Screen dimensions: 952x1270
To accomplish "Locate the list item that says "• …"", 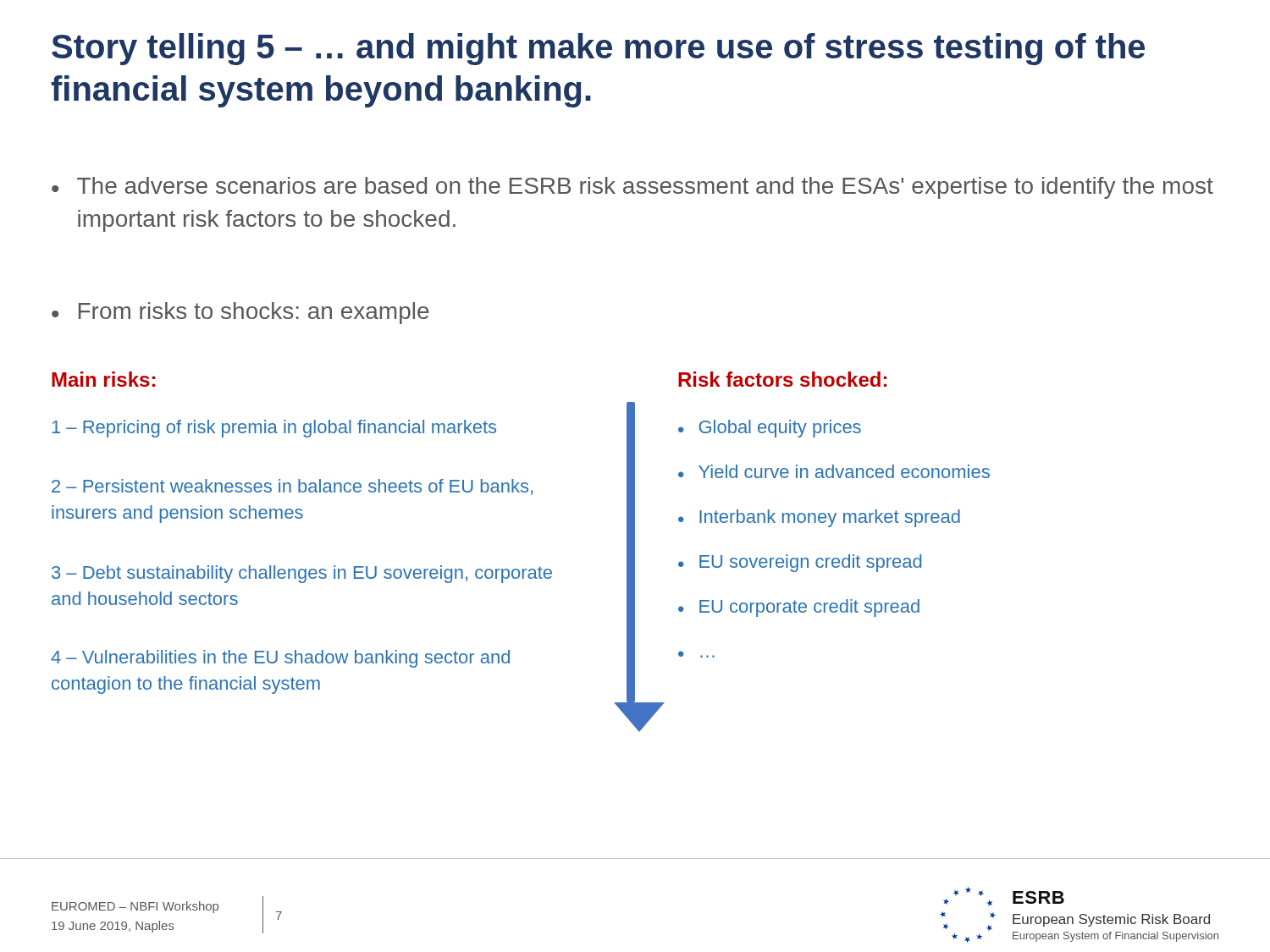I will coord(697,654).
